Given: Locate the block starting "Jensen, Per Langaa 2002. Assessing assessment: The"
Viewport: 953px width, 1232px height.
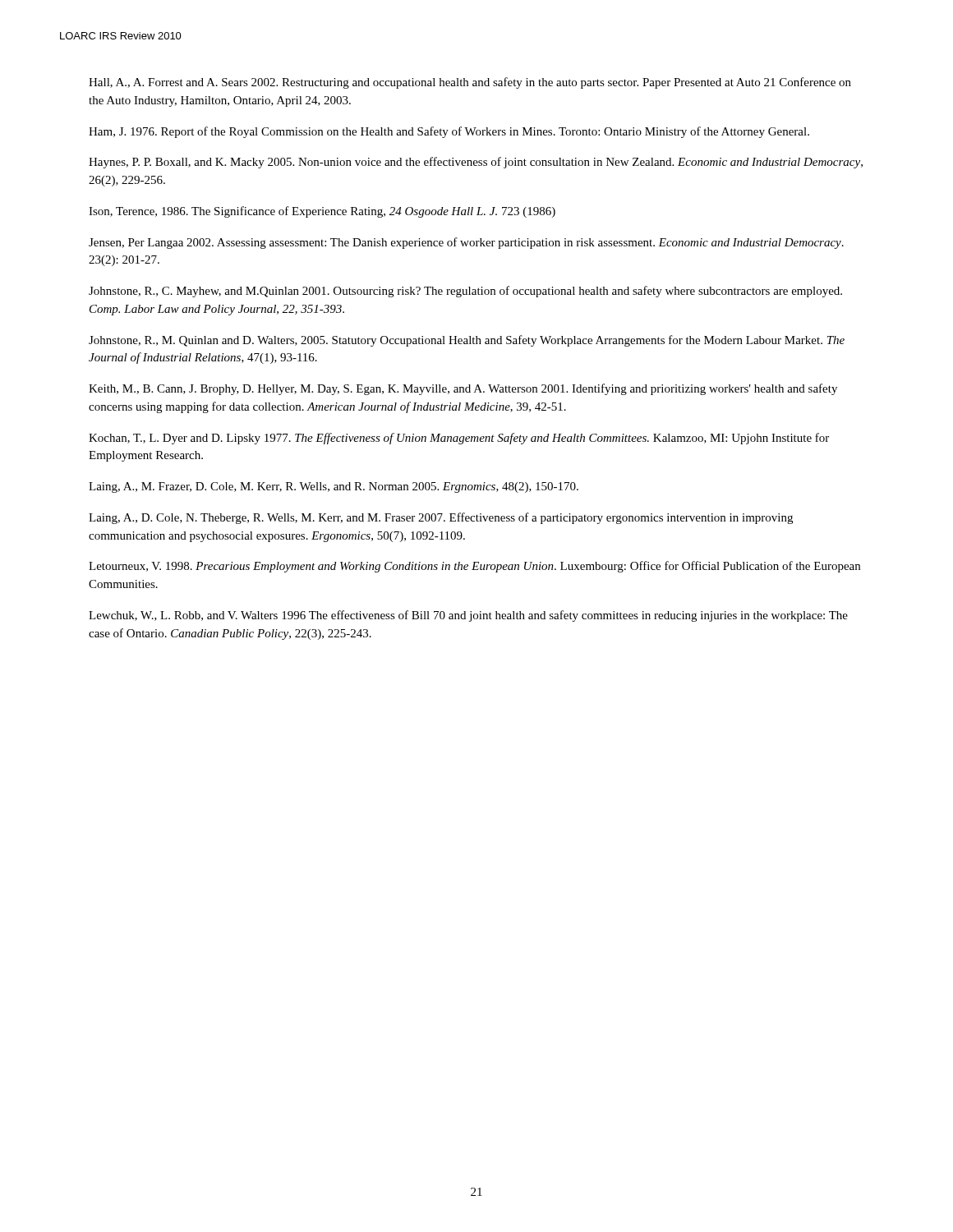Looking at the screenshot, I should point(466,251).
